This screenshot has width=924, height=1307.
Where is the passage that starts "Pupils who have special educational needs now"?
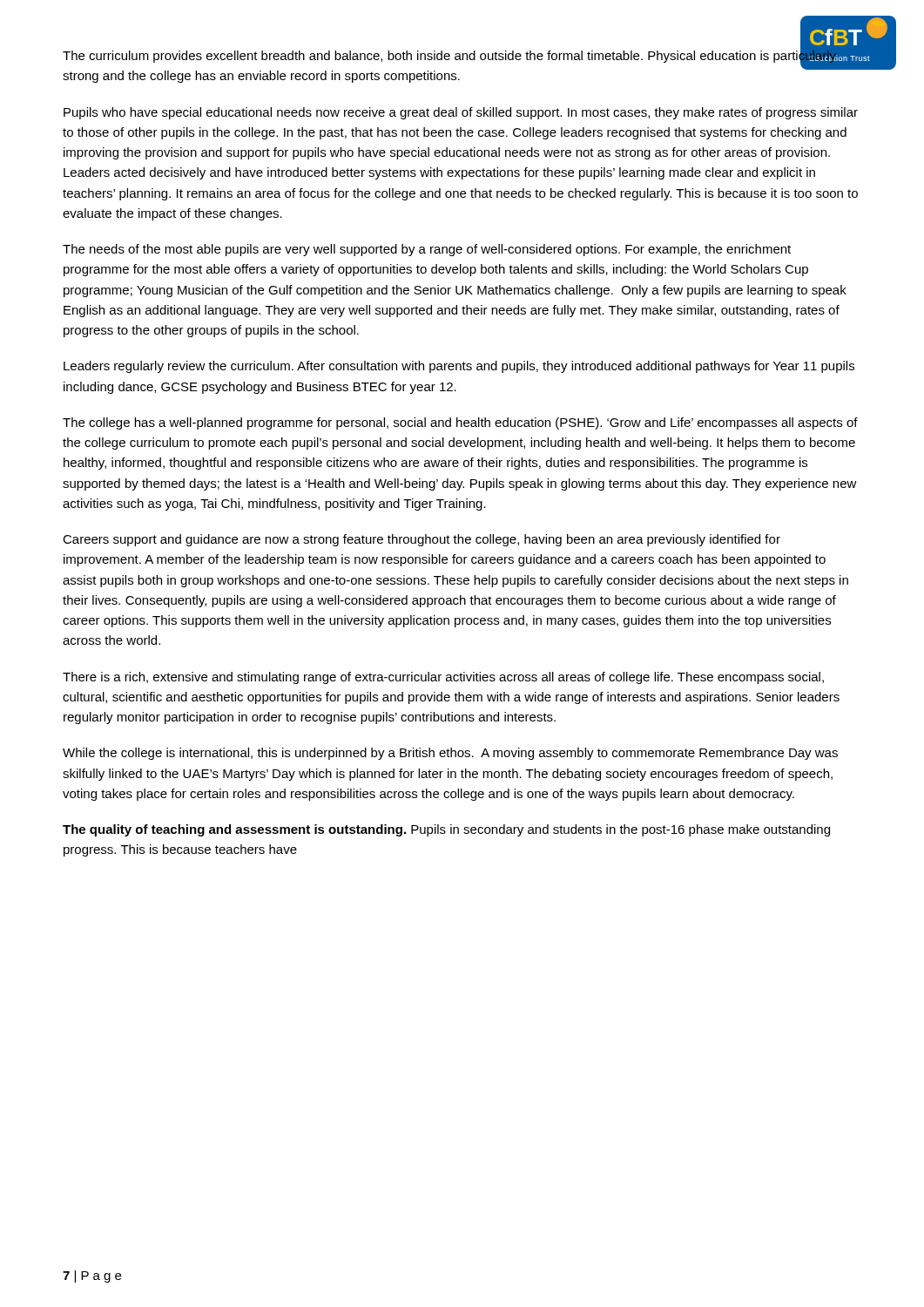(462, 162)
